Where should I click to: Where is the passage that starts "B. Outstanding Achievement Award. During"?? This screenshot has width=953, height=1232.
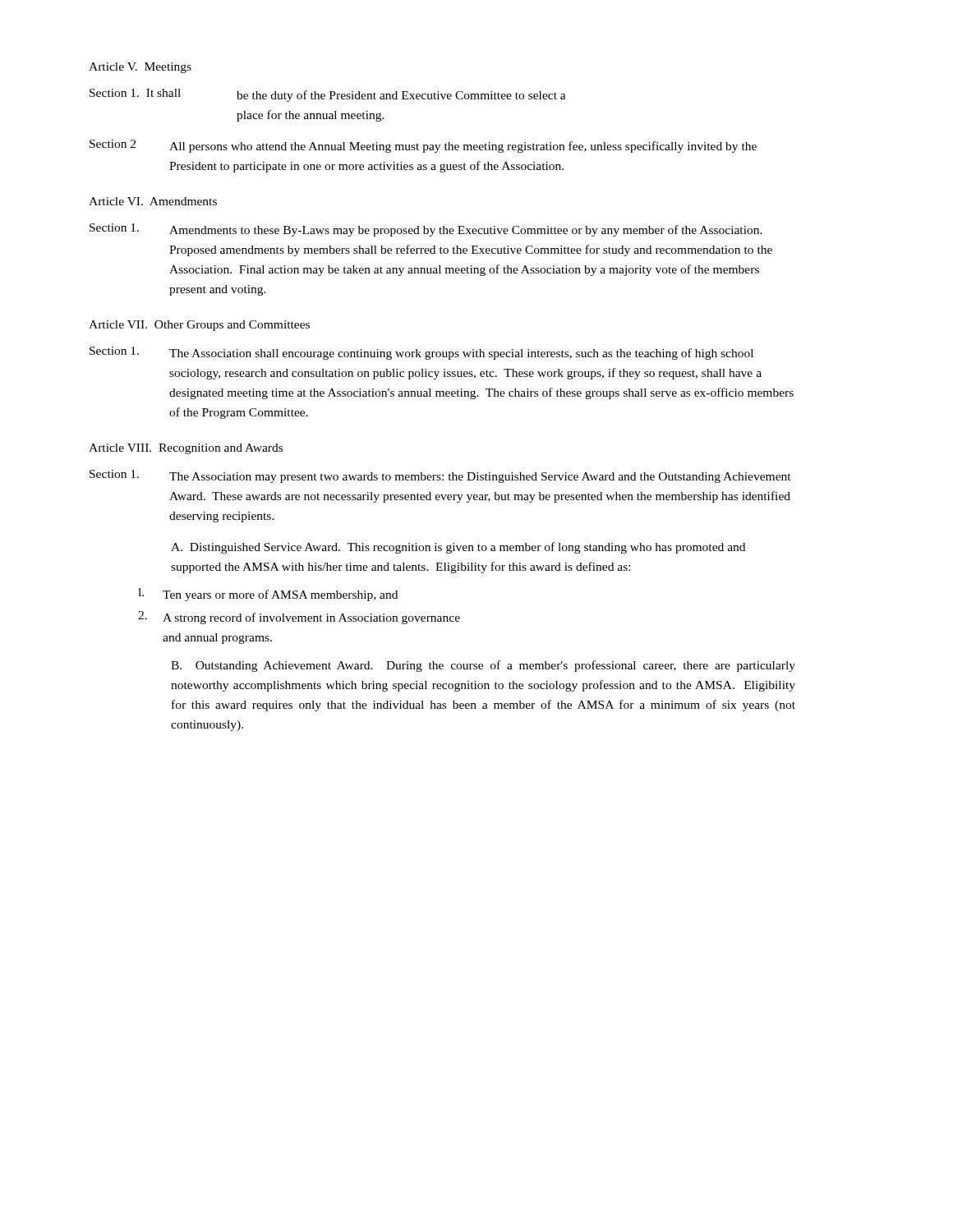point(483,695)
